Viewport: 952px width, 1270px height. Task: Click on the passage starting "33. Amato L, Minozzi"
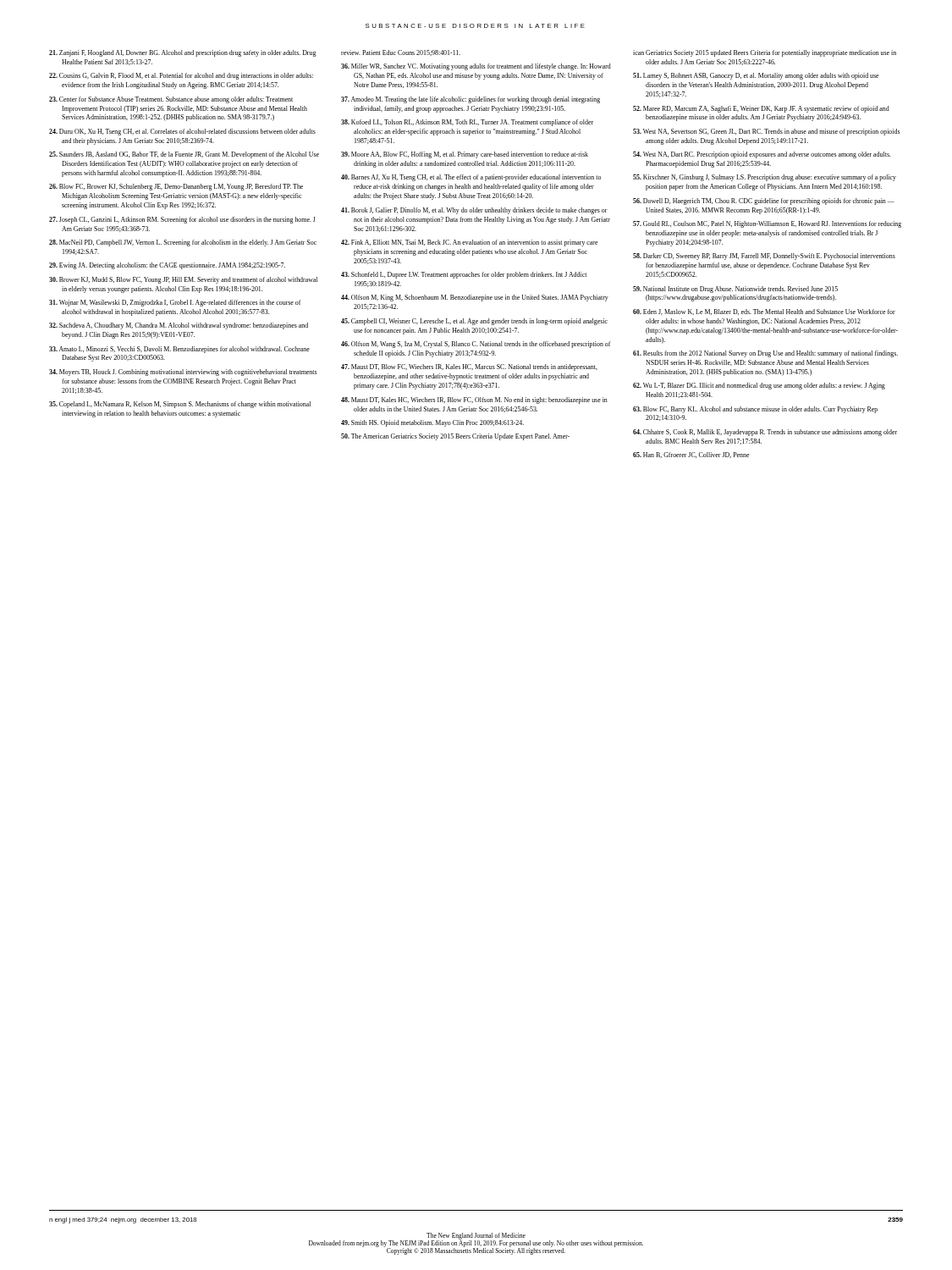coord(179,354)
